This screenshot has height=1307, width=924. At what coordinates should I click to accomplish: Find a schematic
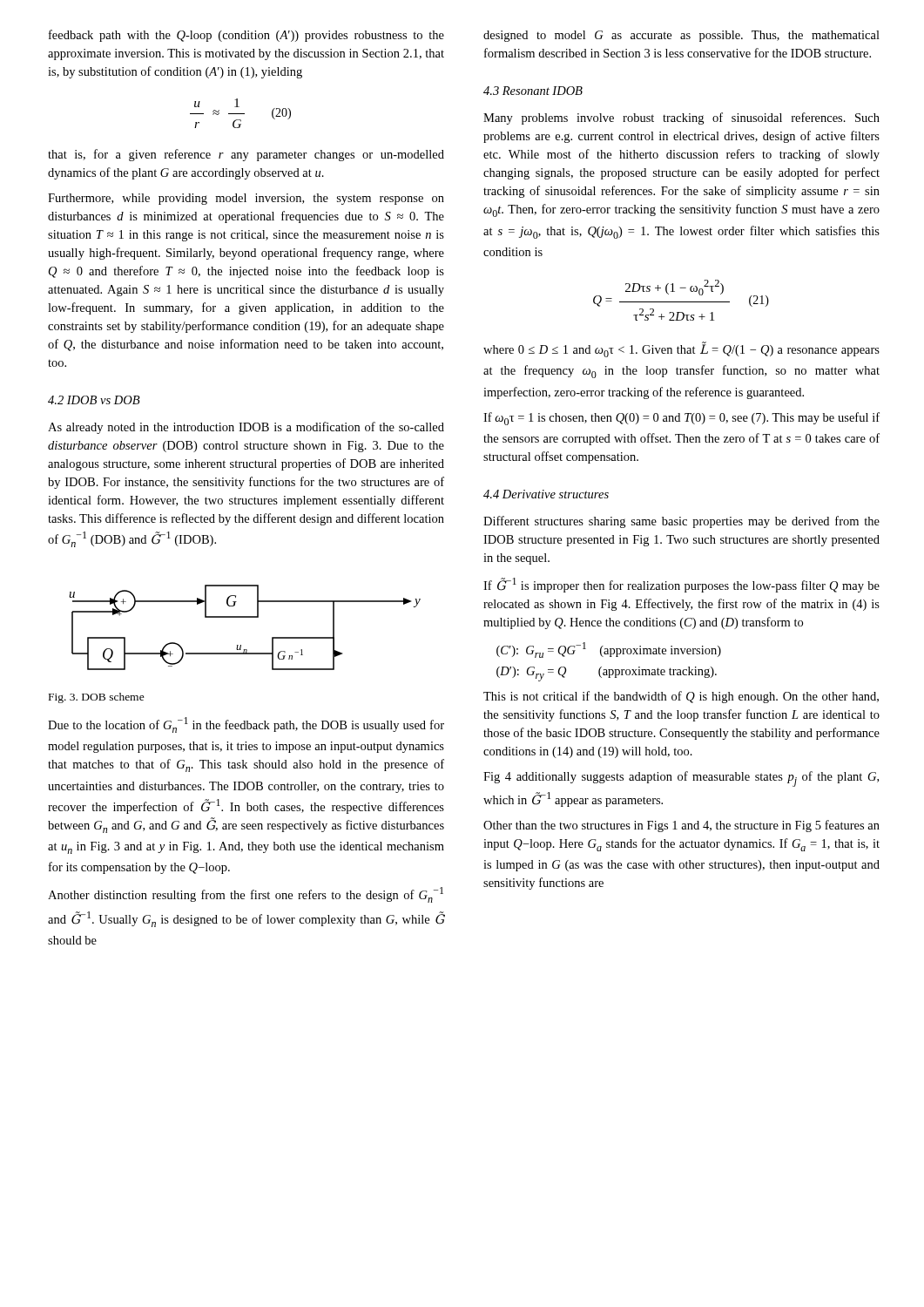click(246, 625)
